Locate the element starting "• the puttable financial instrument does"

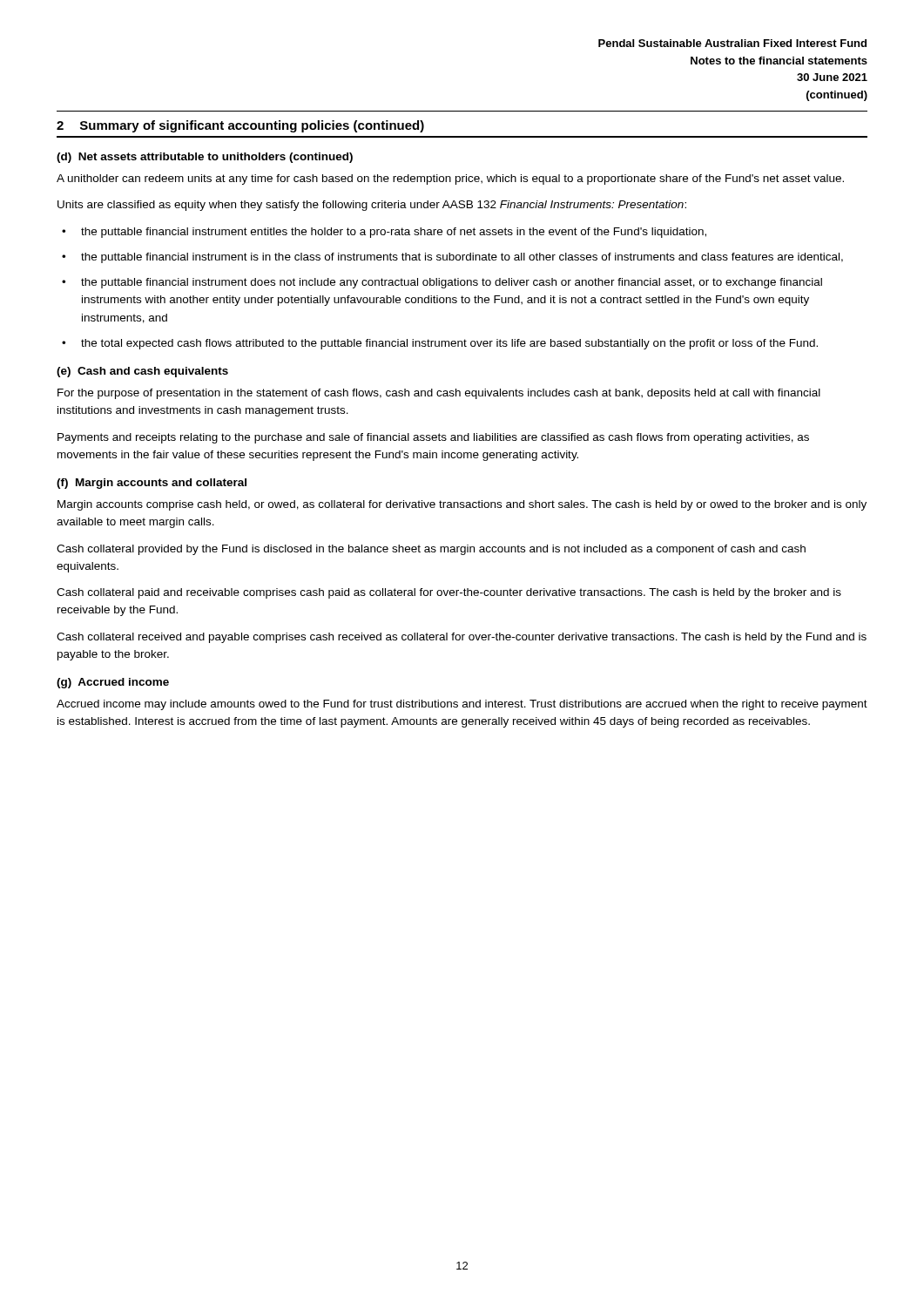(x=462, y=300)
